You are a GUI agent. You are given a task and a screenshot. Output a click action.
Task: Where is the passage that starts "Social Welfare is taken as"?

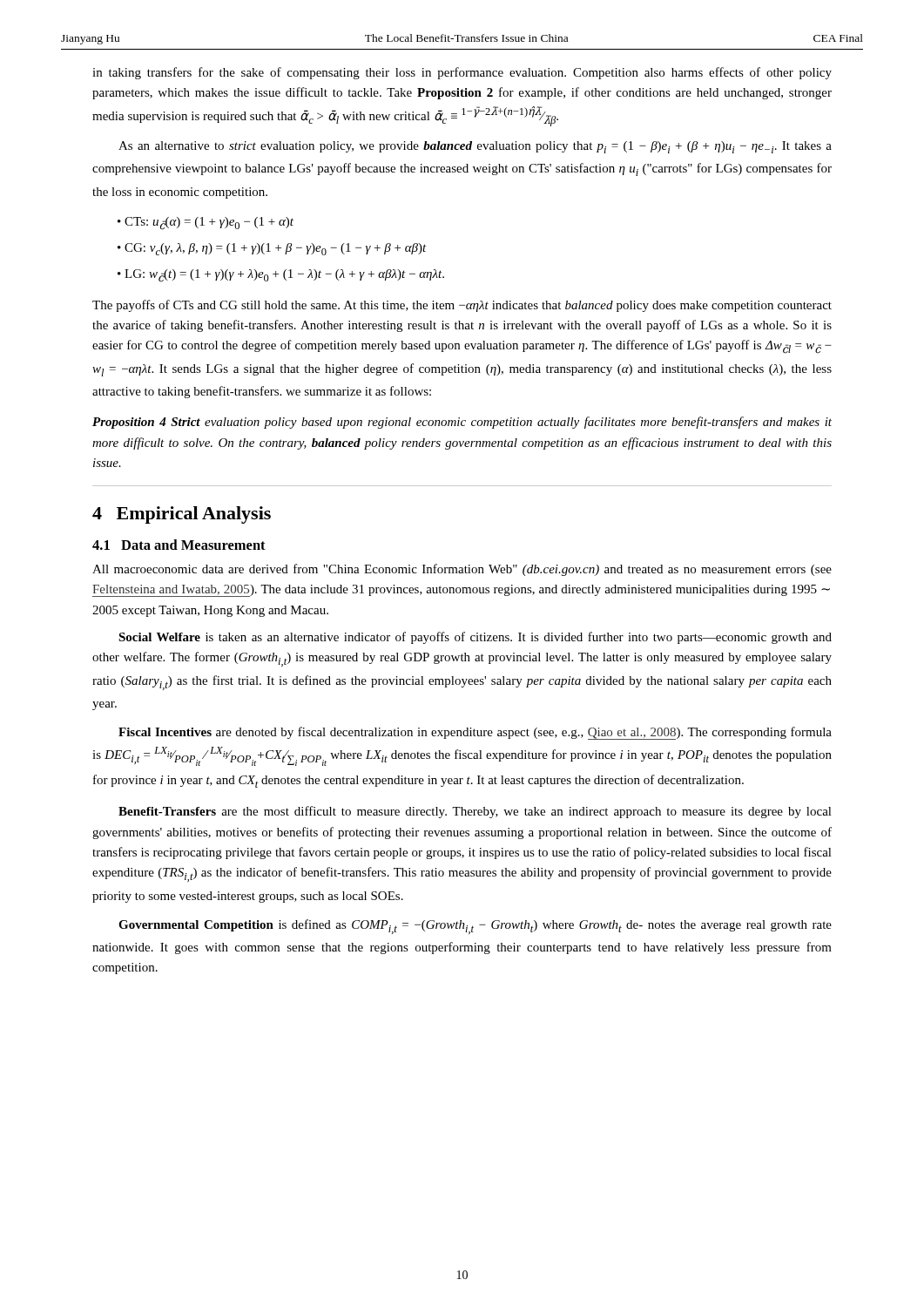(x=462, y=670)
